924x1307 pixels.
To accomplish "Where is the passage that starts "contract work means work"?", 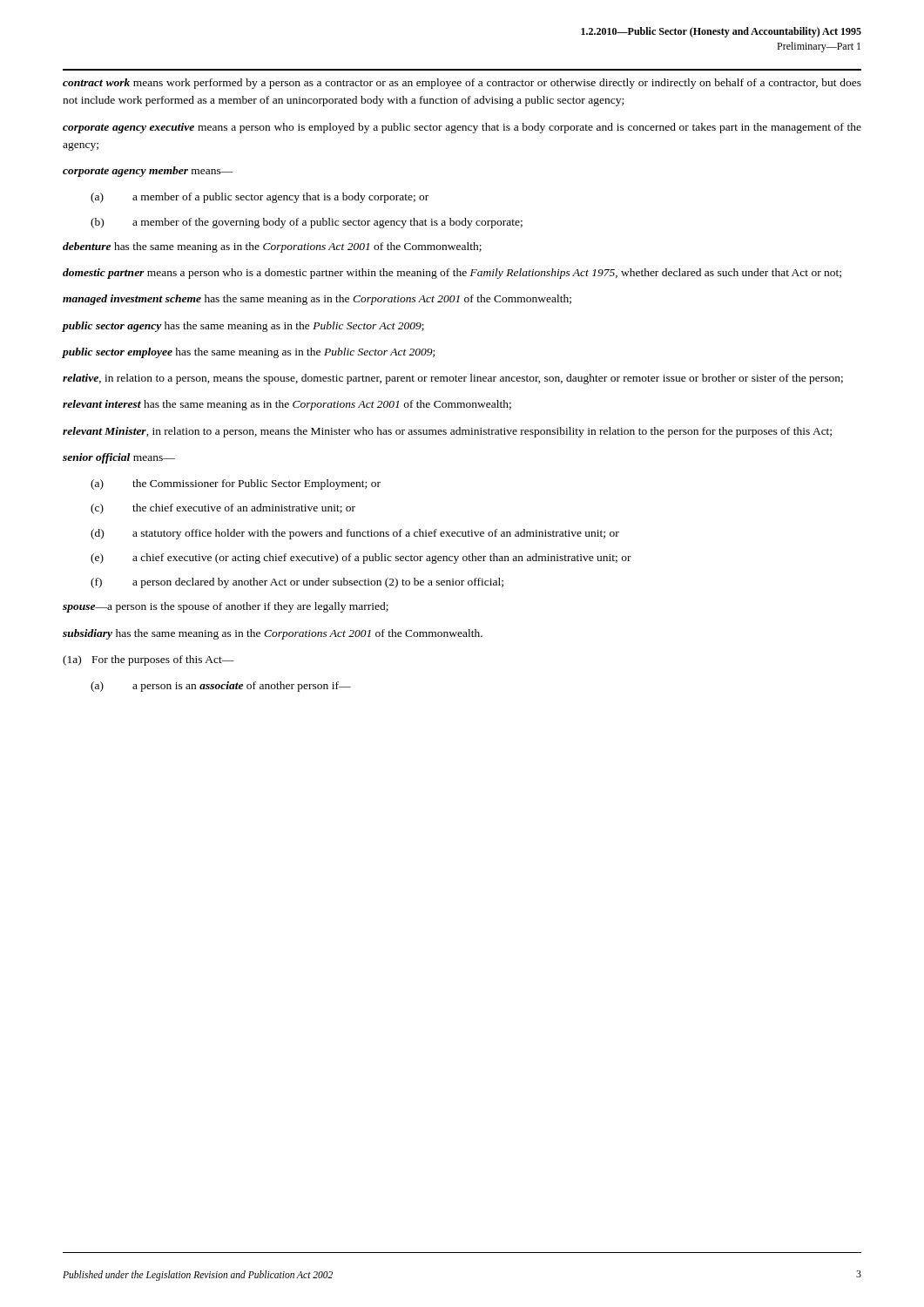I will coord(462,91).
